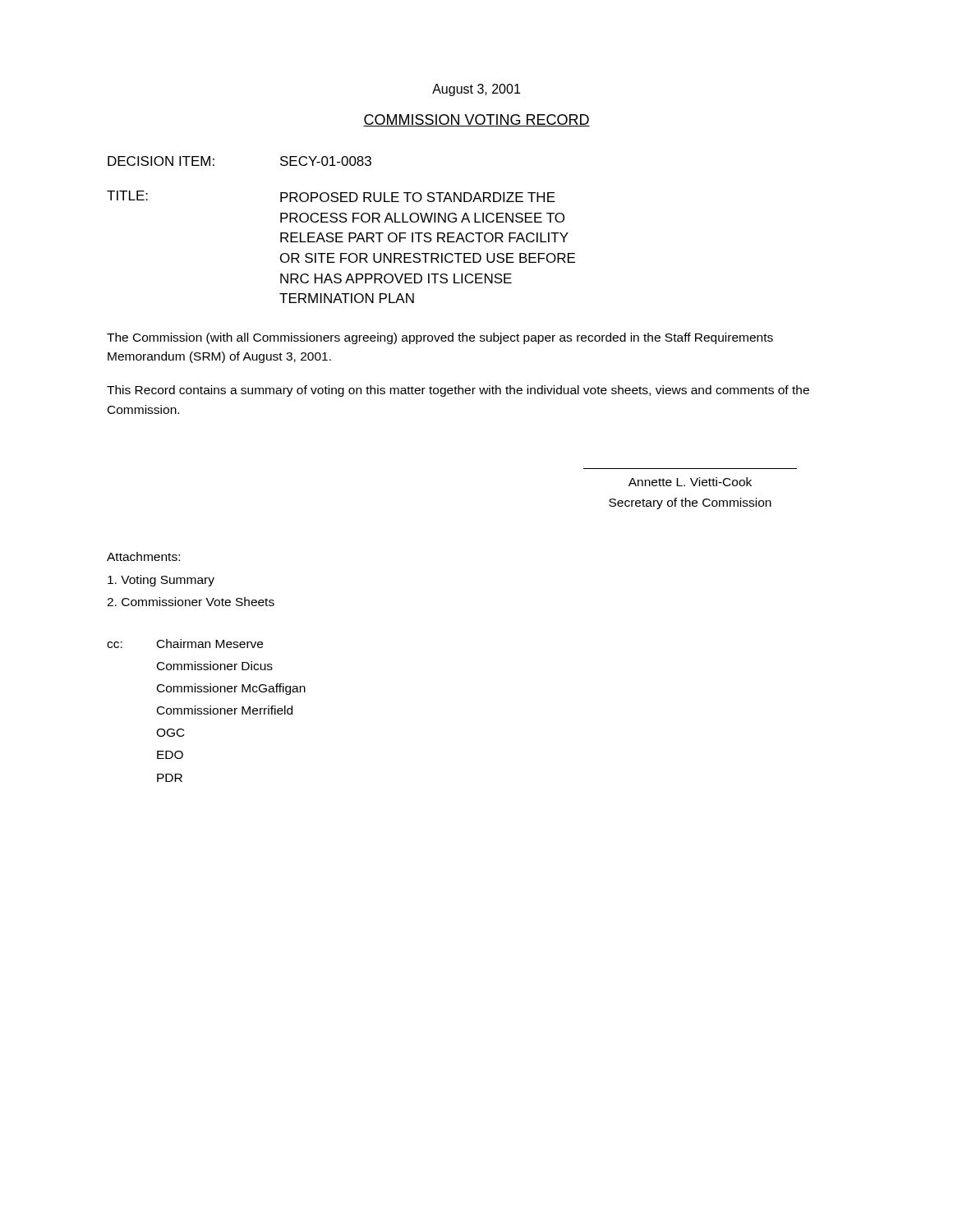953x1232 pixels.
Task: Locate the text block starting "cc: Chairman Meserve Commissioner Dicus Commissioner McGaffigan Commissioner"
Action: tap(206, 710)
